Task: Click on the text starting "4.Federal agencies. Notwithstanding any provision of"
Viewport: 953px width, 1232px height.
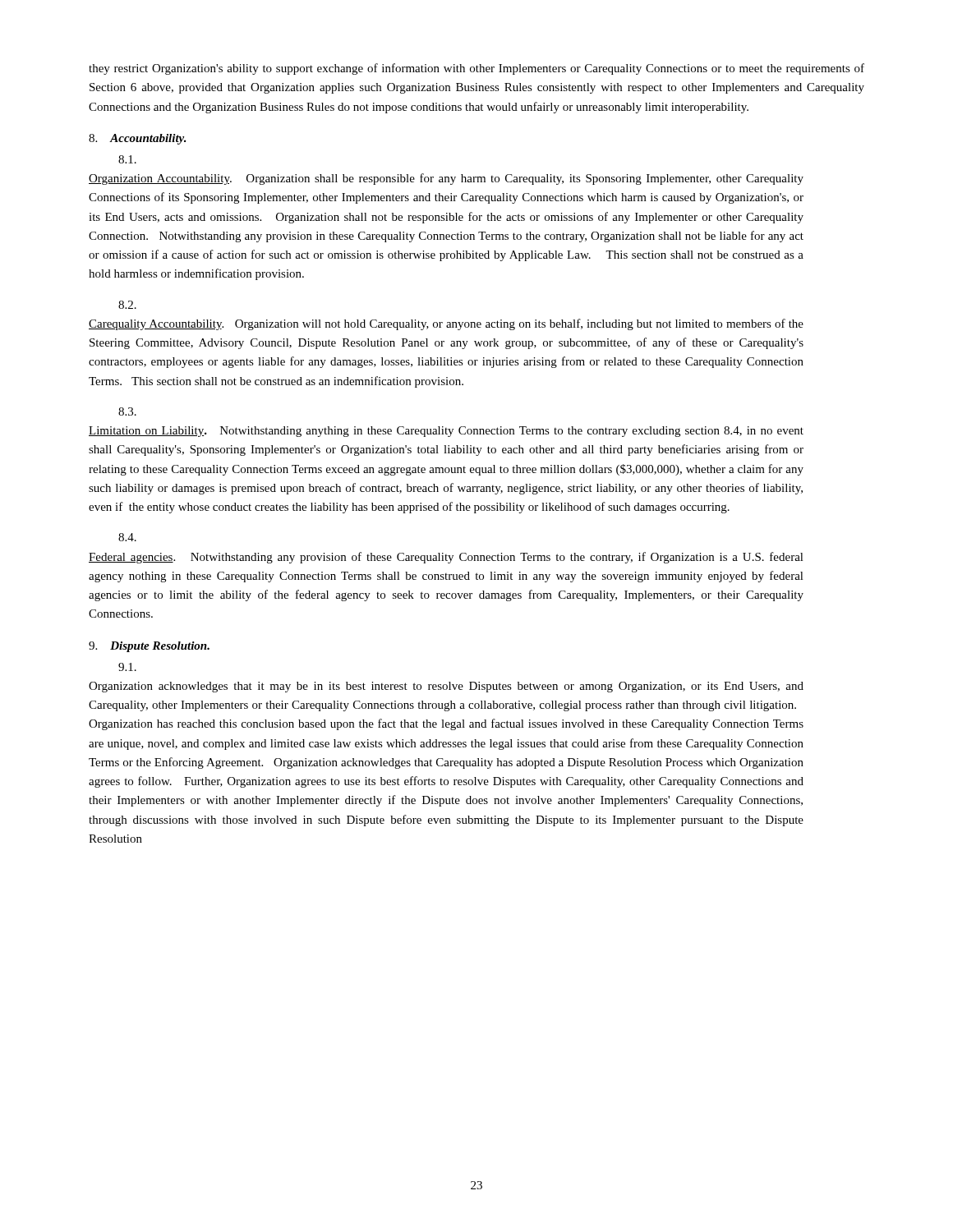Action: pyautogui.click(x=446, y=576)
